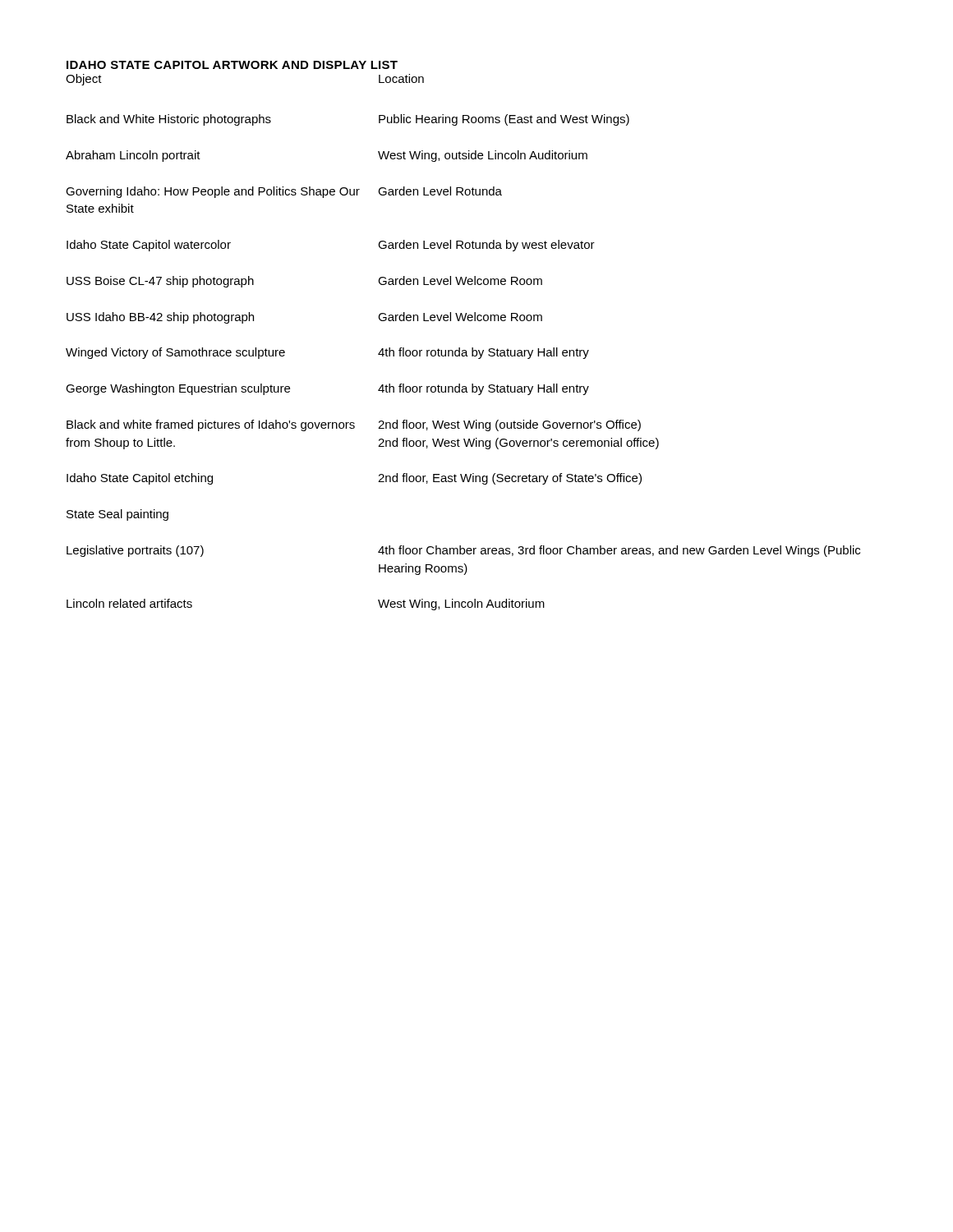Click on the text block starting "Idaho State Capitol watercolor"
The height and width of the screenshot is (1232, 953).
point(476,245)
